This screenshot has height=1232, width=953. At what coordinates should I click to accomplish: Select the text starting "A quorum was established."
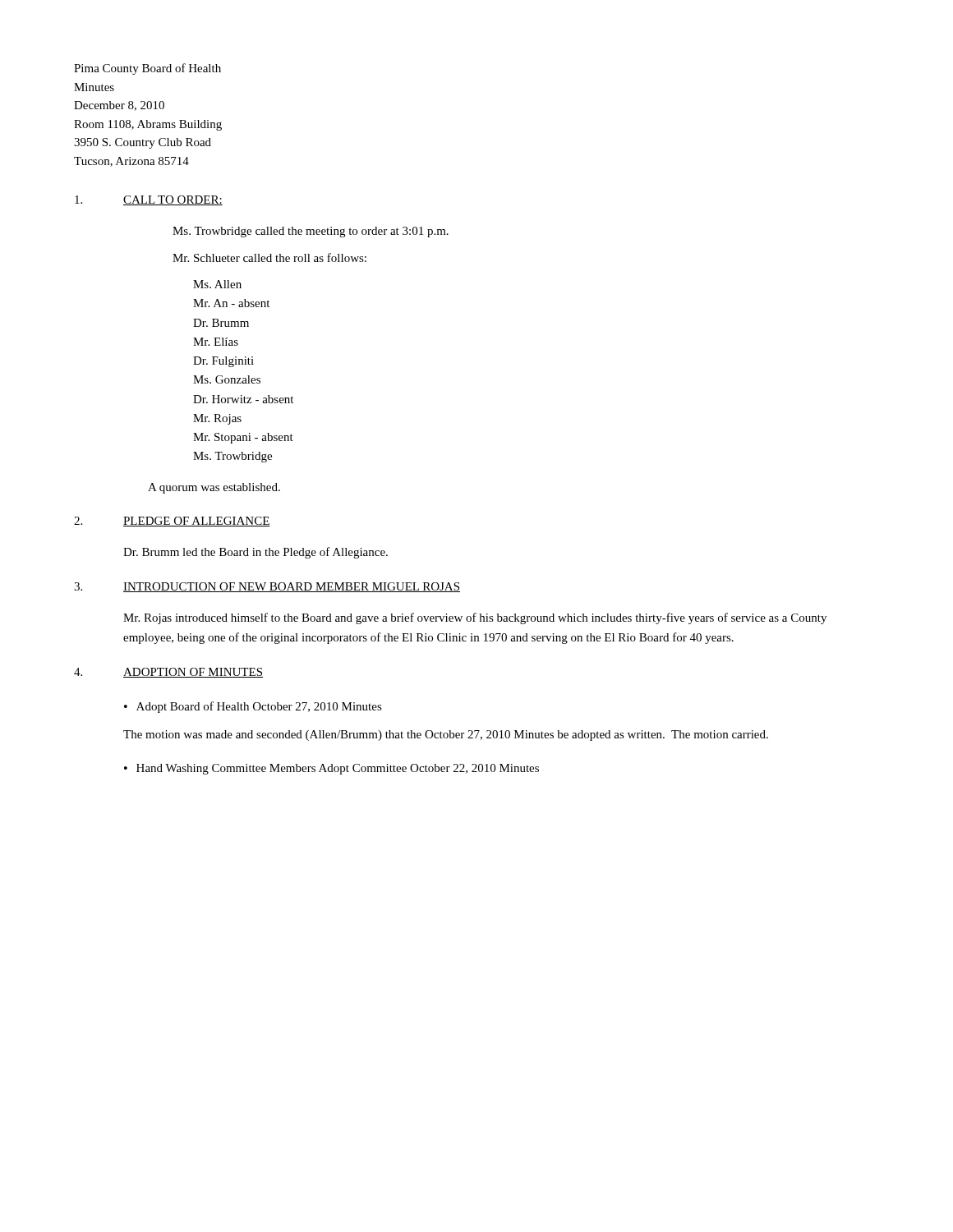click(214, 487)
